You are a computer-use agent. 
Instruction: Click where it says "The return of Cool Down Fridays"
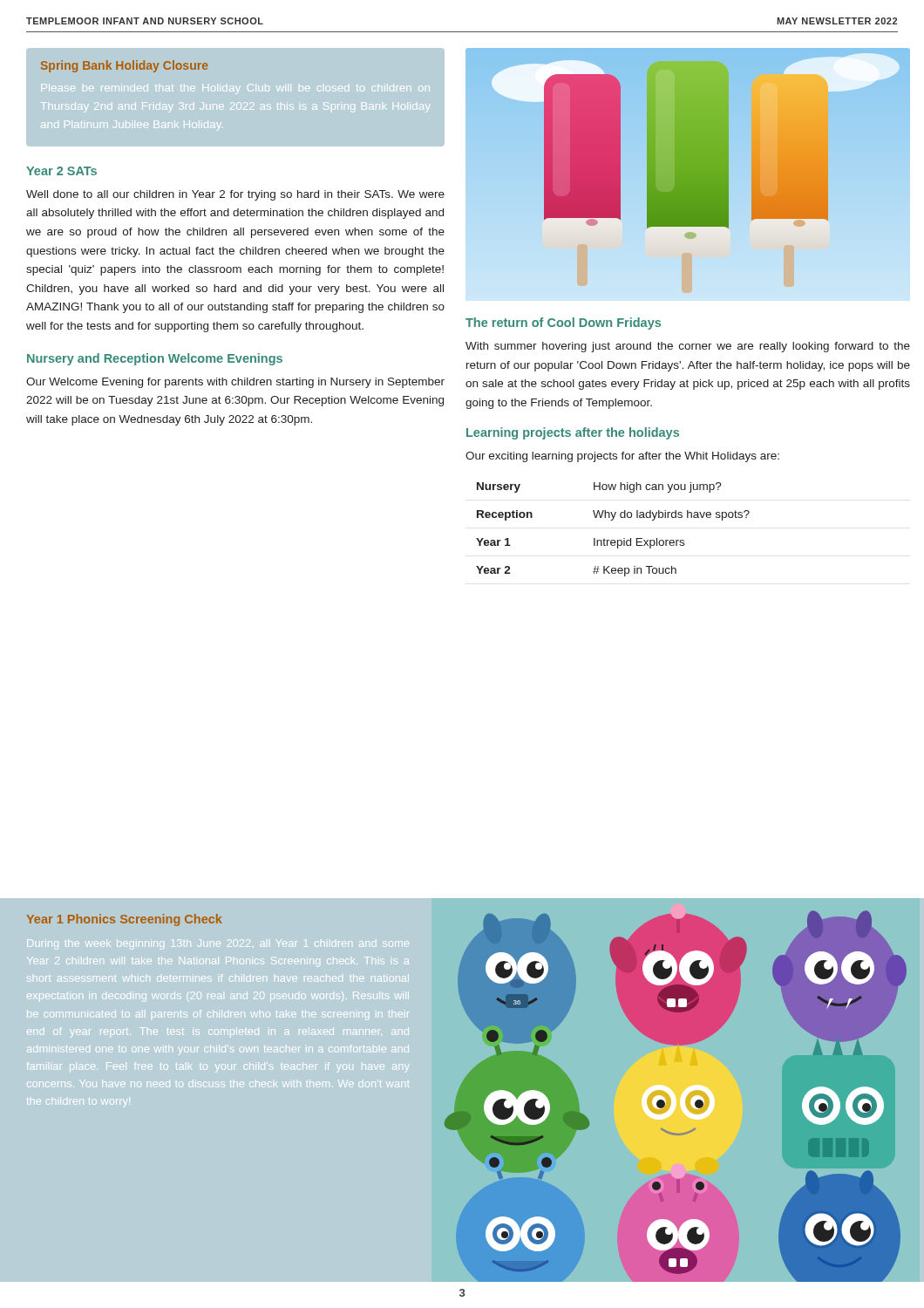[x=563, y=323]
